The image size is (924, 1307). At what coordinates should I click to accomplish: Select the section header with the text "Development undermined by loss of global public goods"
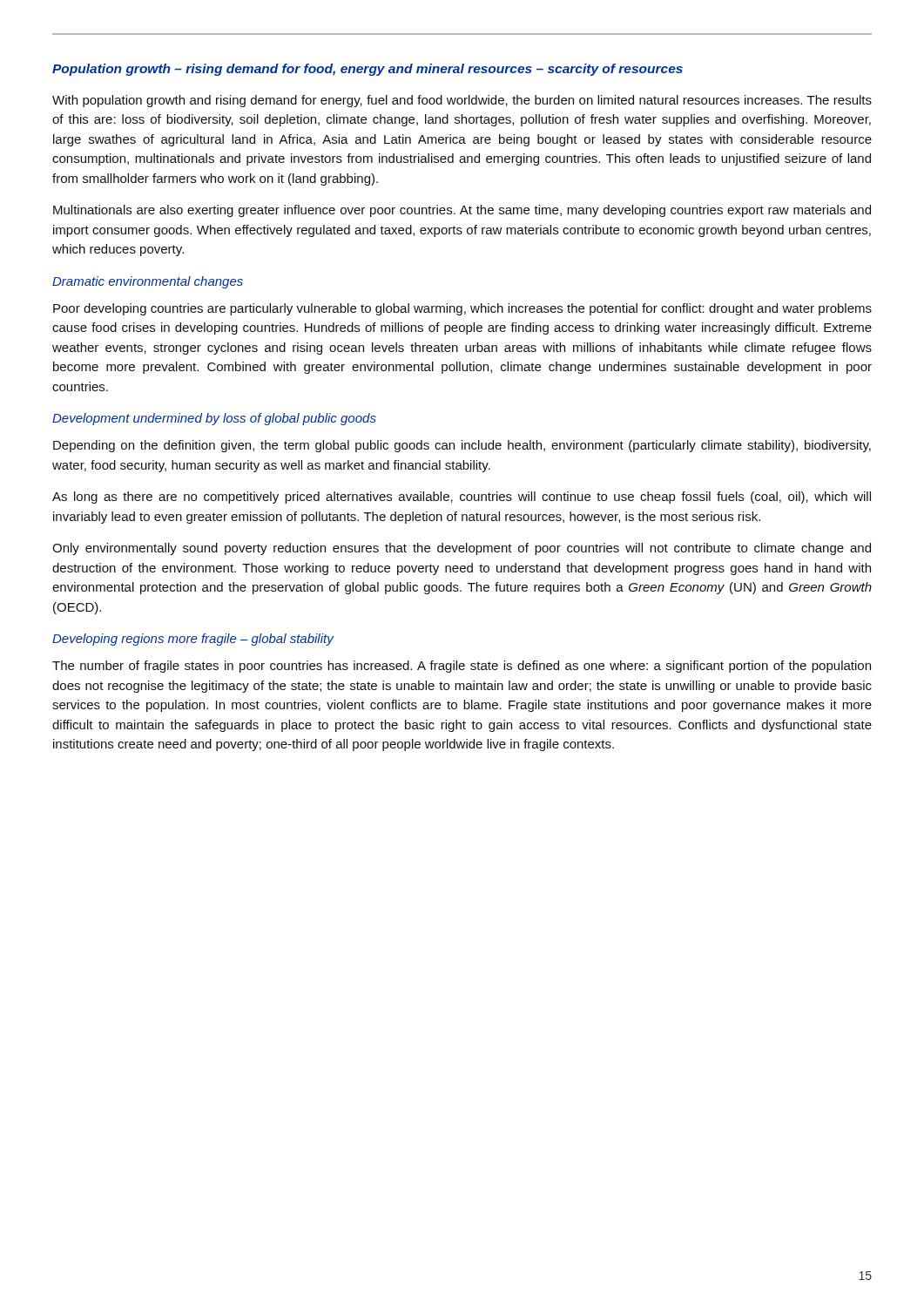click(214, 419)
